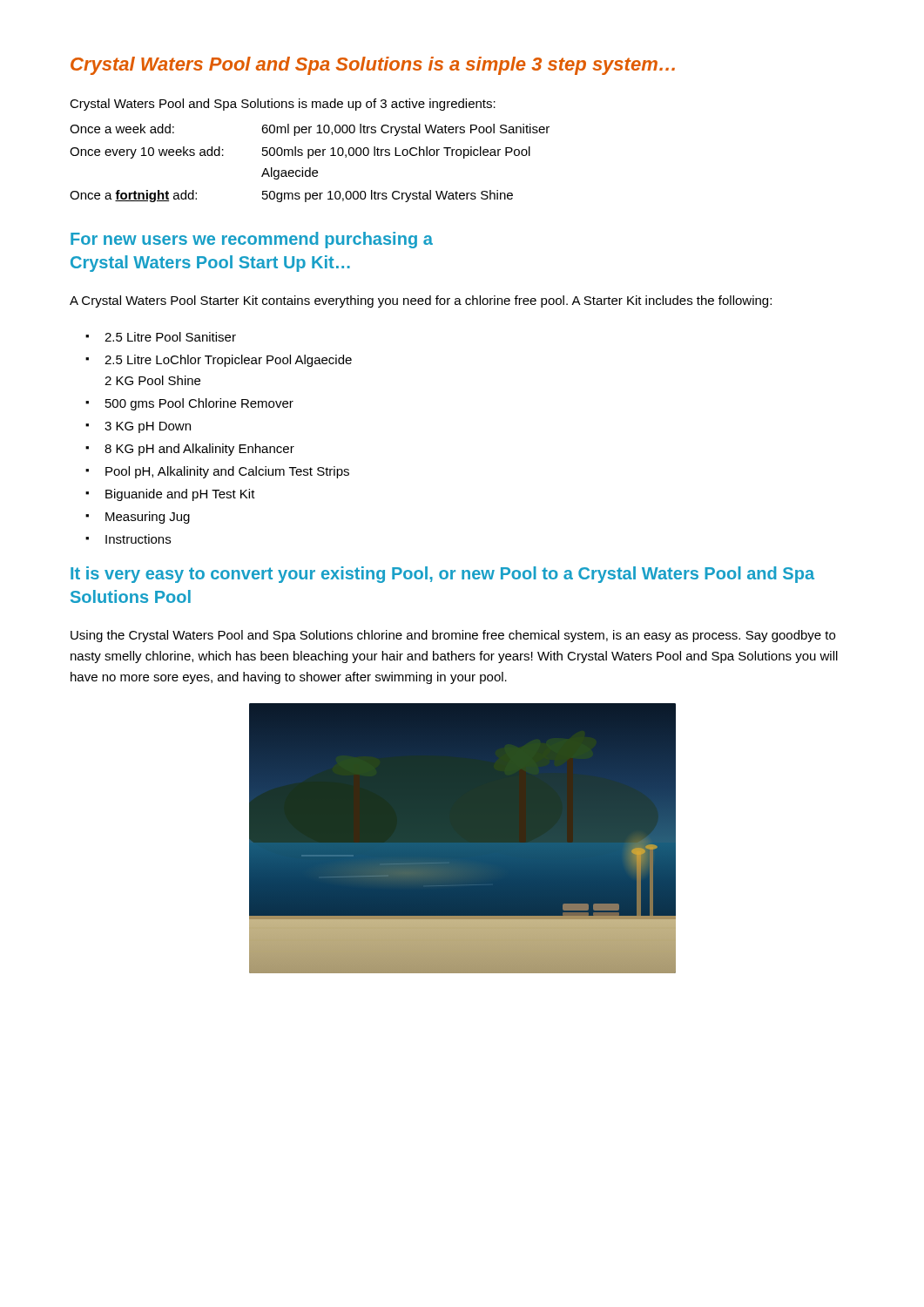Find the region starting "Using the Crystal"

tap(462, 656)
